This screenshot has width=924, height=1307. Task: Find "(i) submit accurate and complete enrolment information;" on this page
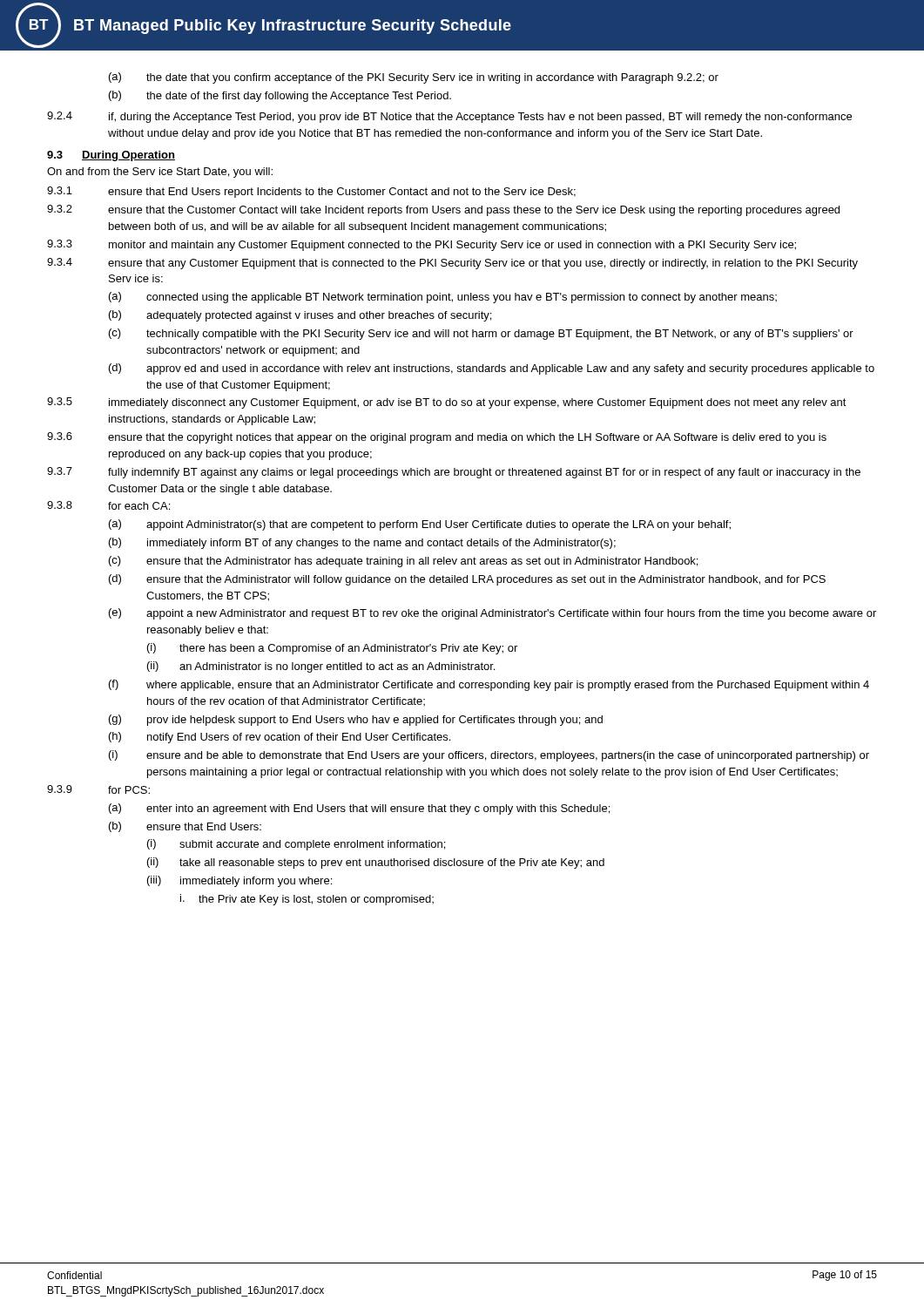(x=296, y=845)
